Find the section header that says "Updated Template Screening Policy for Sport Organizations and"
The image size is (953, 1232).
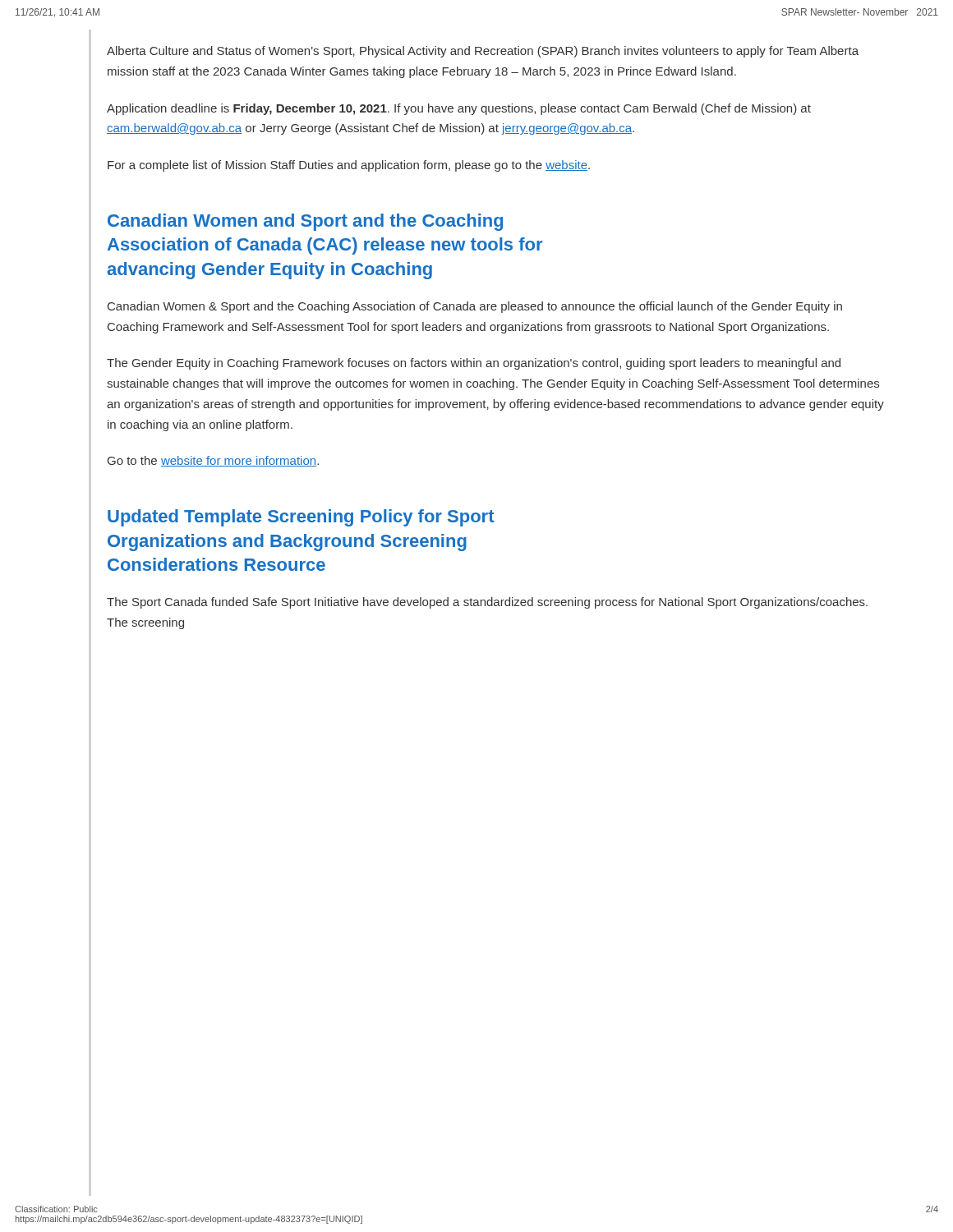300,541
